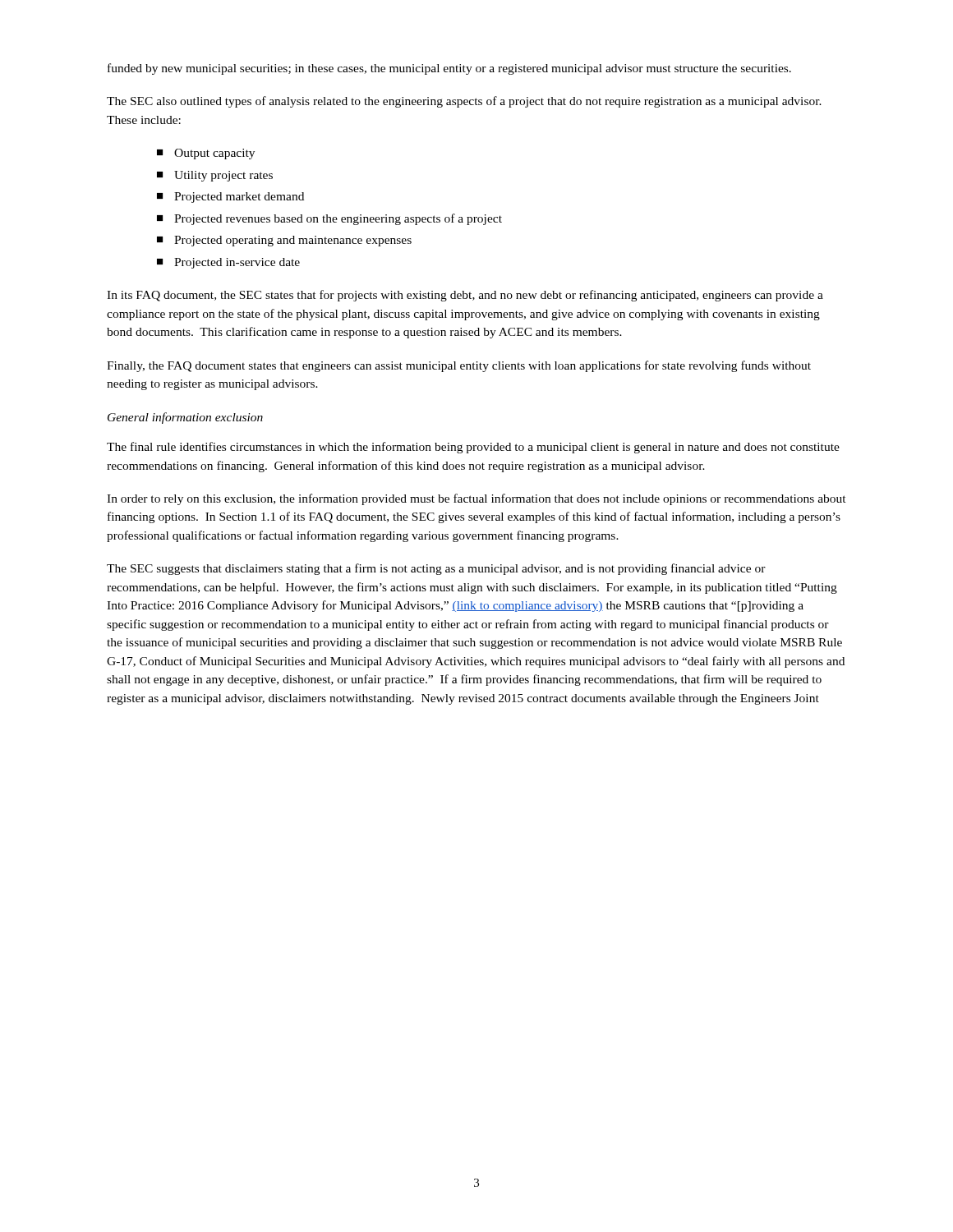
Task: Select the text block that reads "In its FAQ document, the SEC states that"
Action: coord(465,313)
